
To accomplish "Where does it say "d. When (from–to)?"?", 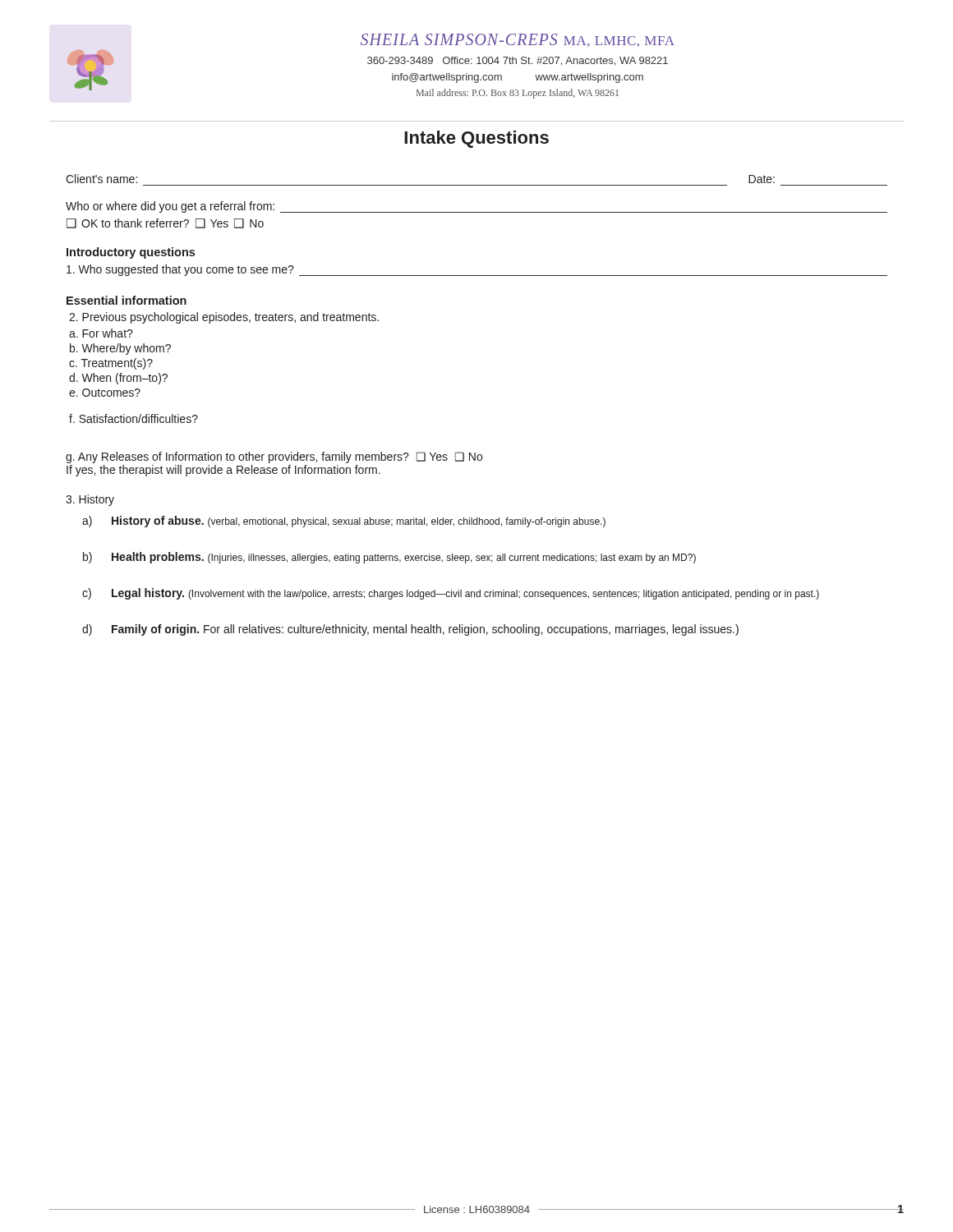I will point(119,378).
